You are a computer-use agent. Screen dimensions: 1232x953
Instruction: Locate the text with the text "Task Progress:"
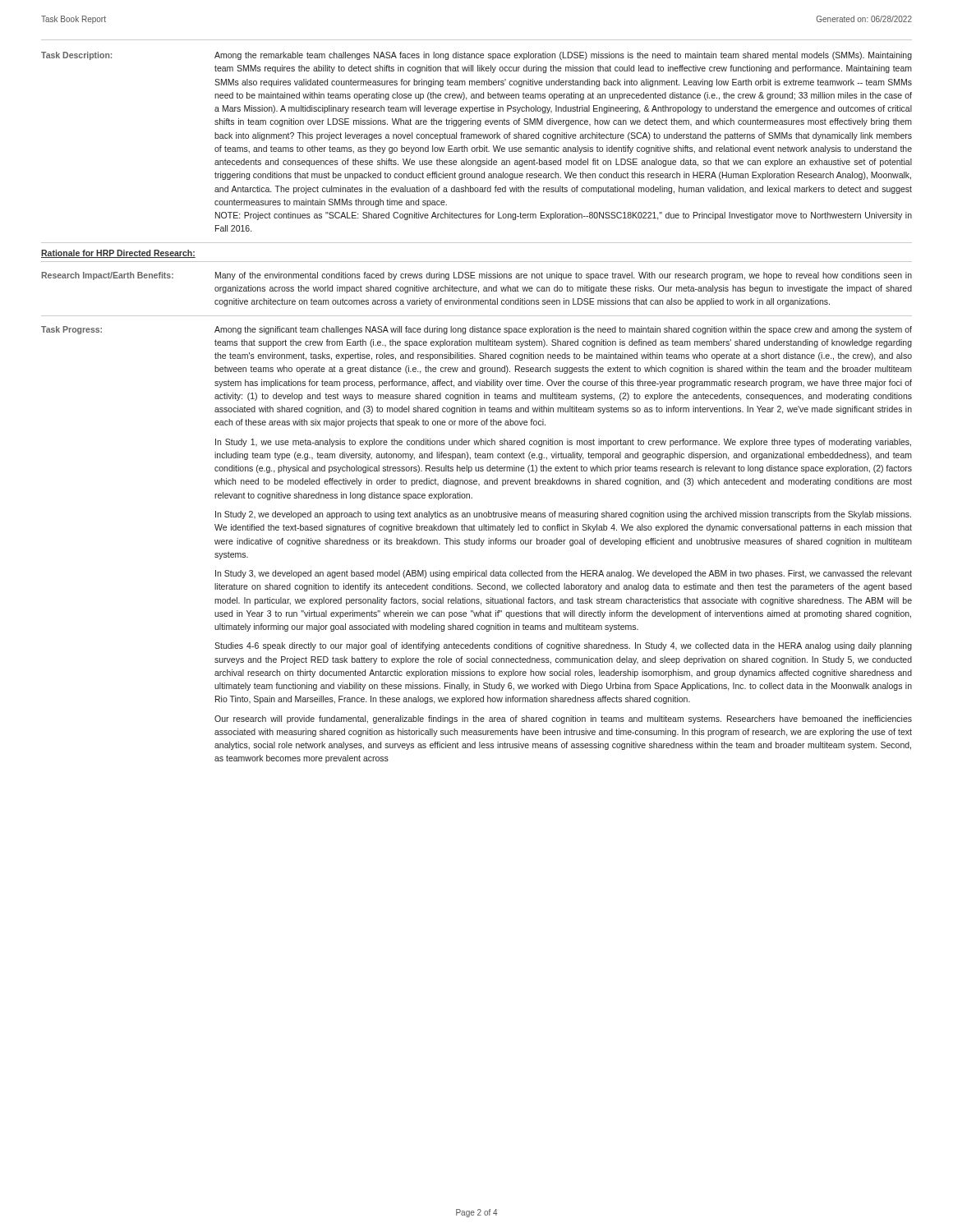point(72,329)
